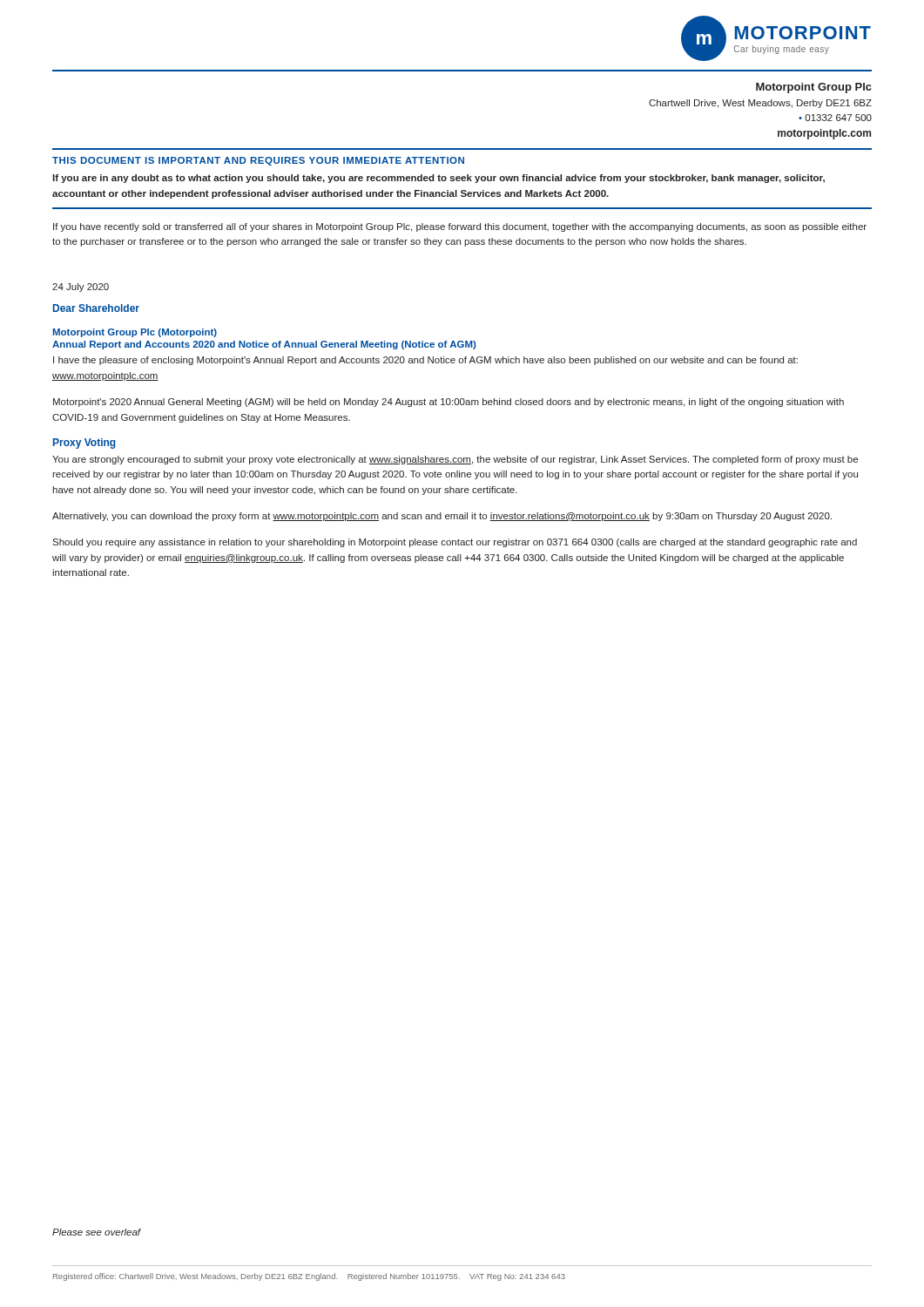Viewport: 924px width, 1307px height.
Task: Select a logo
Action: click(x=776, y=38)
